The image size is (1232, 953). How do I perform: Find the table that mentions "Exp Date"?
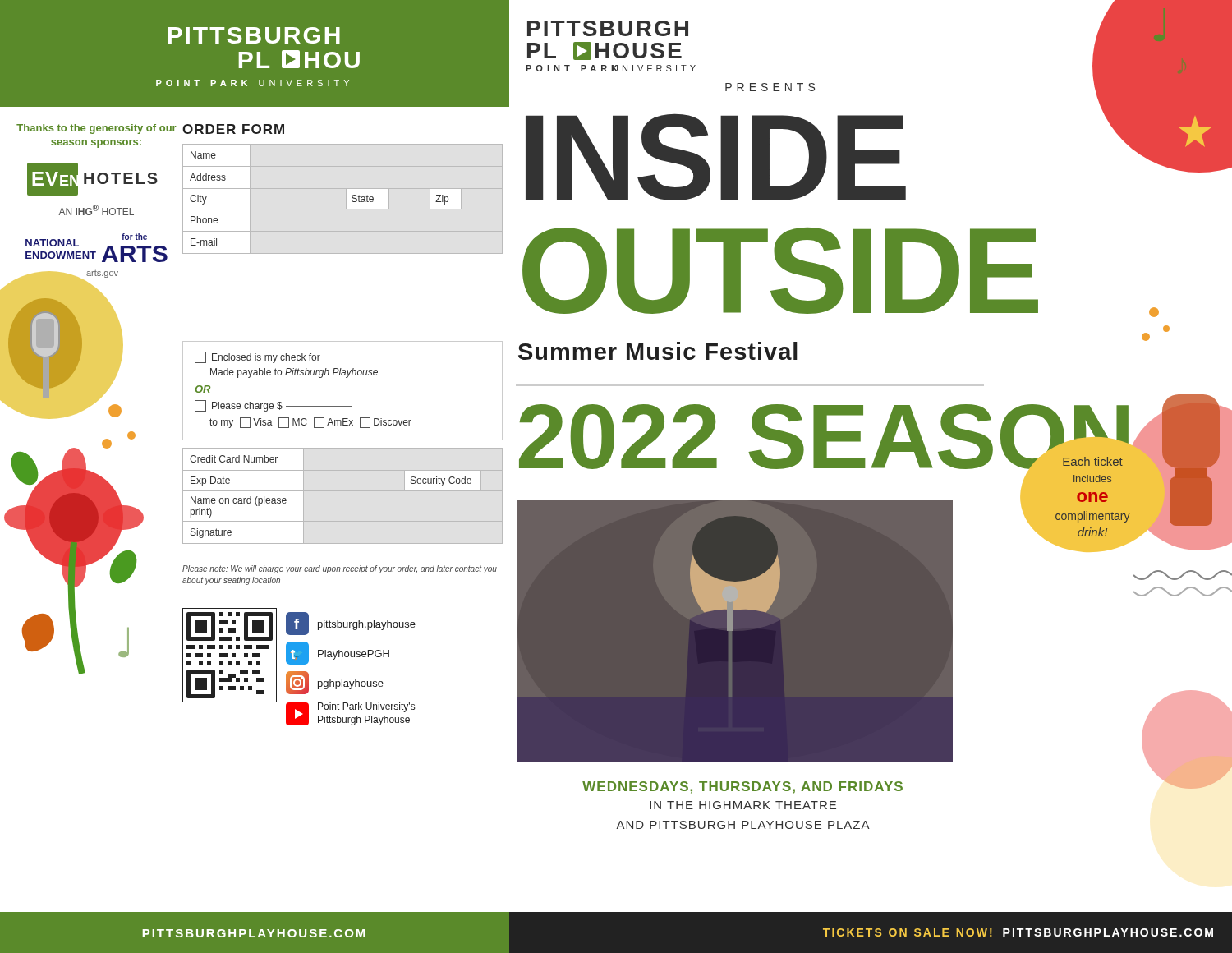[342, 496]
